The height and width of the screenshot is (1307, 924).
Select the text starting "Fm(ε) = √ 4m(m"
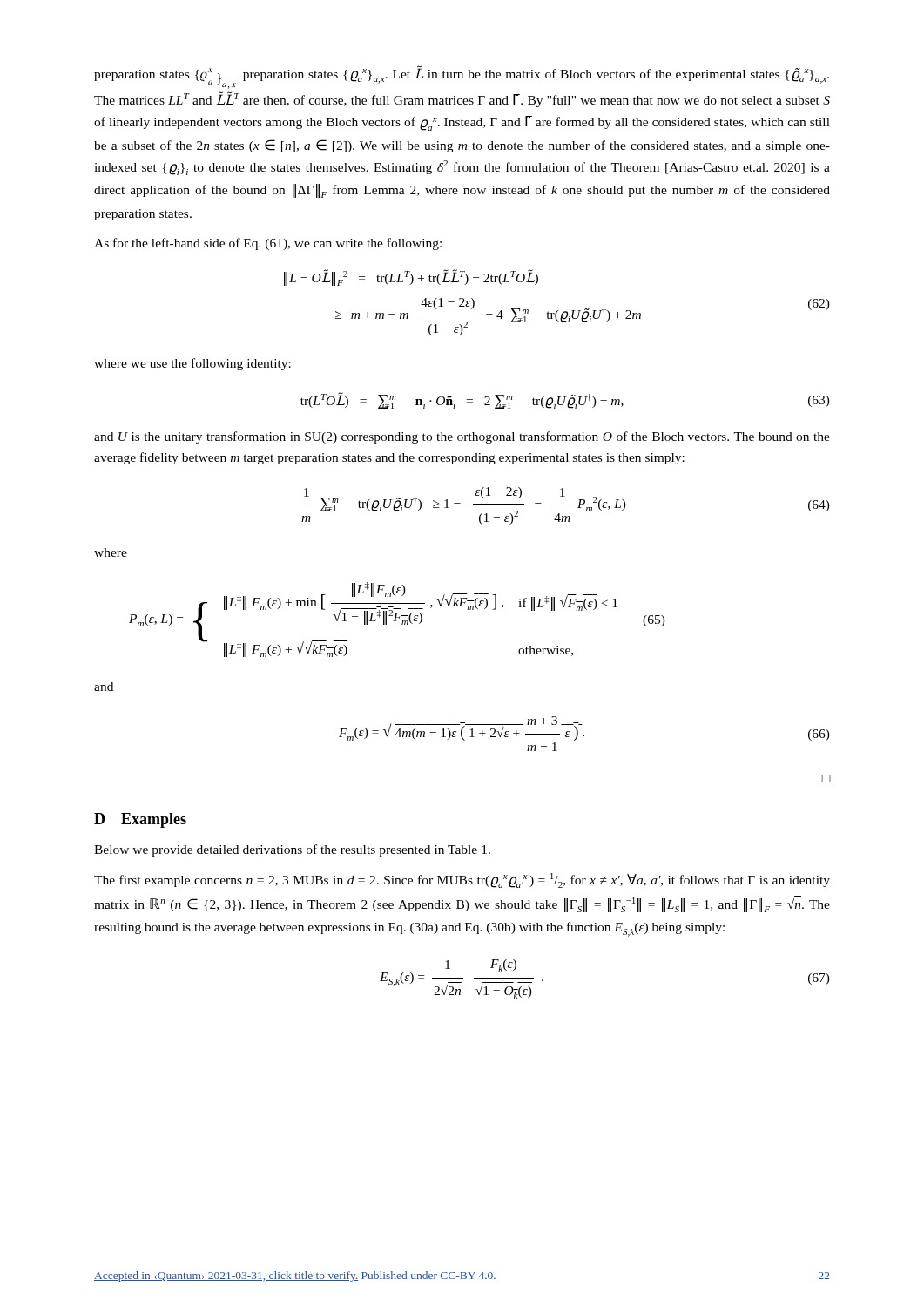click(x=584, y=734)
